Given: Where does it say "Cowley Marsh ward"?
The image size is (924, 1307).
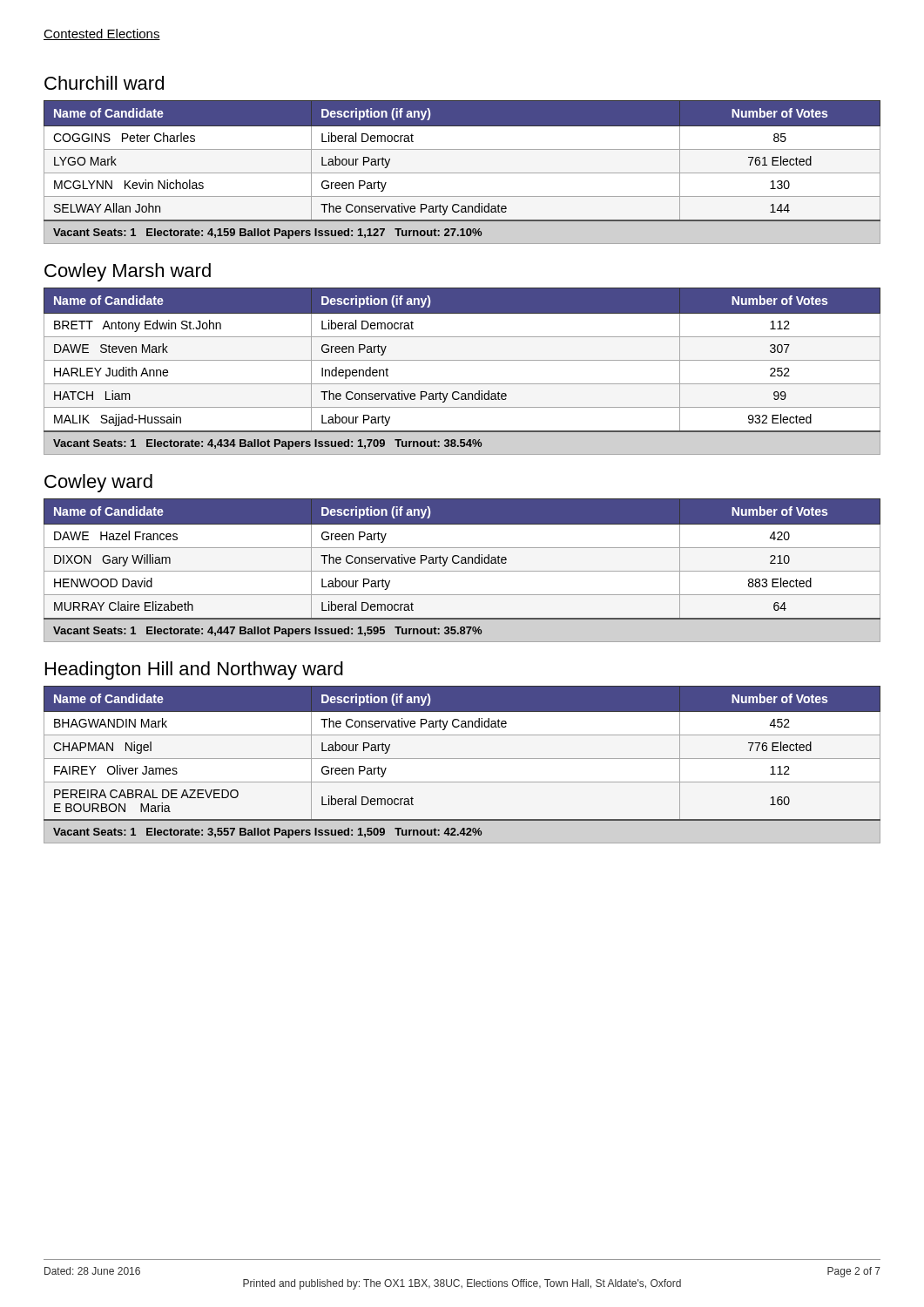Looking at the screenshot, I should [x=128, y=272].
